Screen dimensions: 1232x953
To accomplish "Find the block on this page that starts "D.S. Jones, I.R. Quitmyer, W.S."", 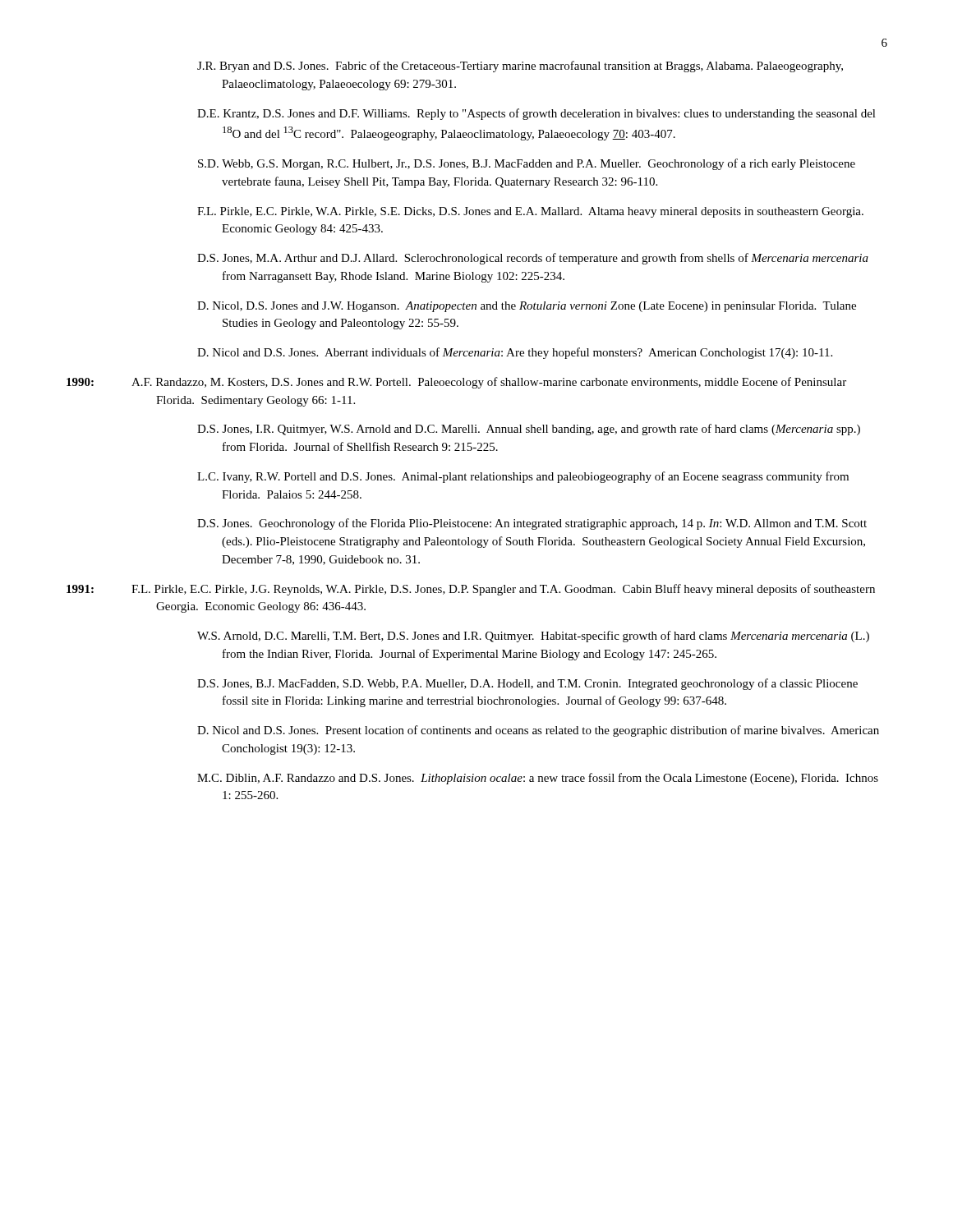I will pos(529,438).
